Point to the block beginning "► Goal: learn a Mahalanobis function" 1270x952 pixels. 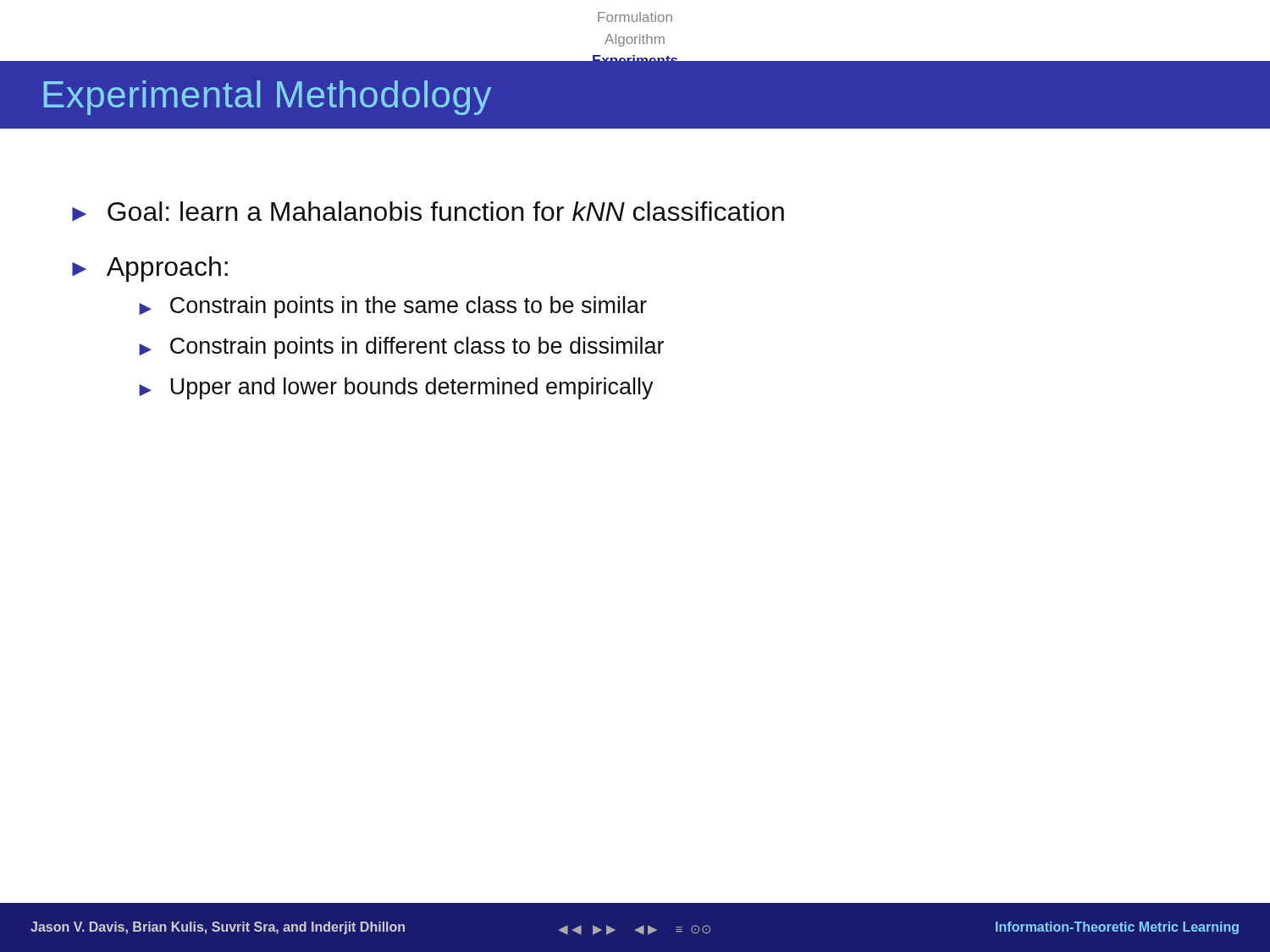pyautogui.click(x=427, y=212)
